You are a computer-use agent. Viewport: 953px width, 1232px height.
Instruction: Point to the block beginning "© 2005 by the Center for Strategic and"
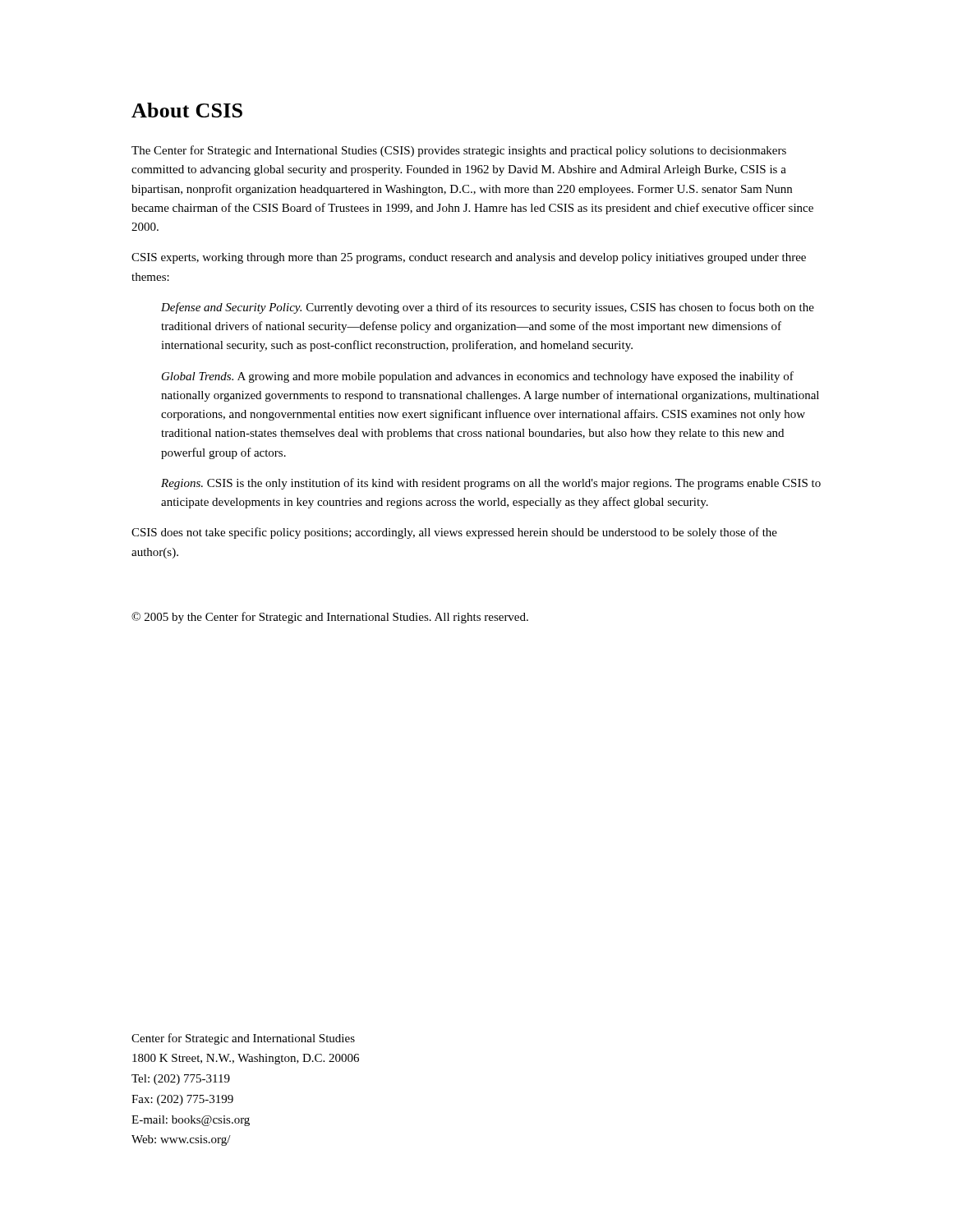330,617
